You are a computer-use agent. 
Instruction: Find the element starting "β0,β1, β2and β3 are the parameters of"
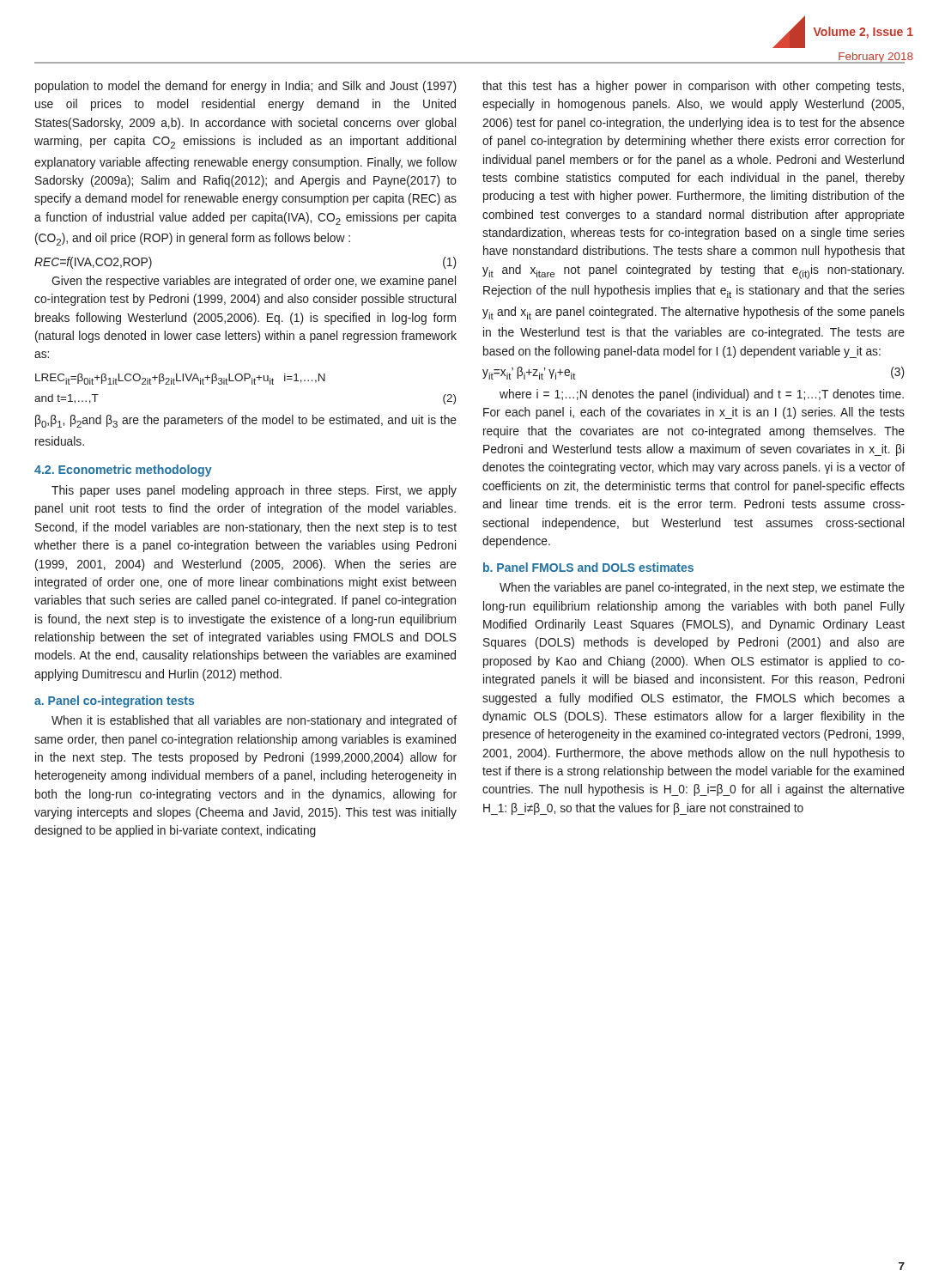tap(246, 431)
